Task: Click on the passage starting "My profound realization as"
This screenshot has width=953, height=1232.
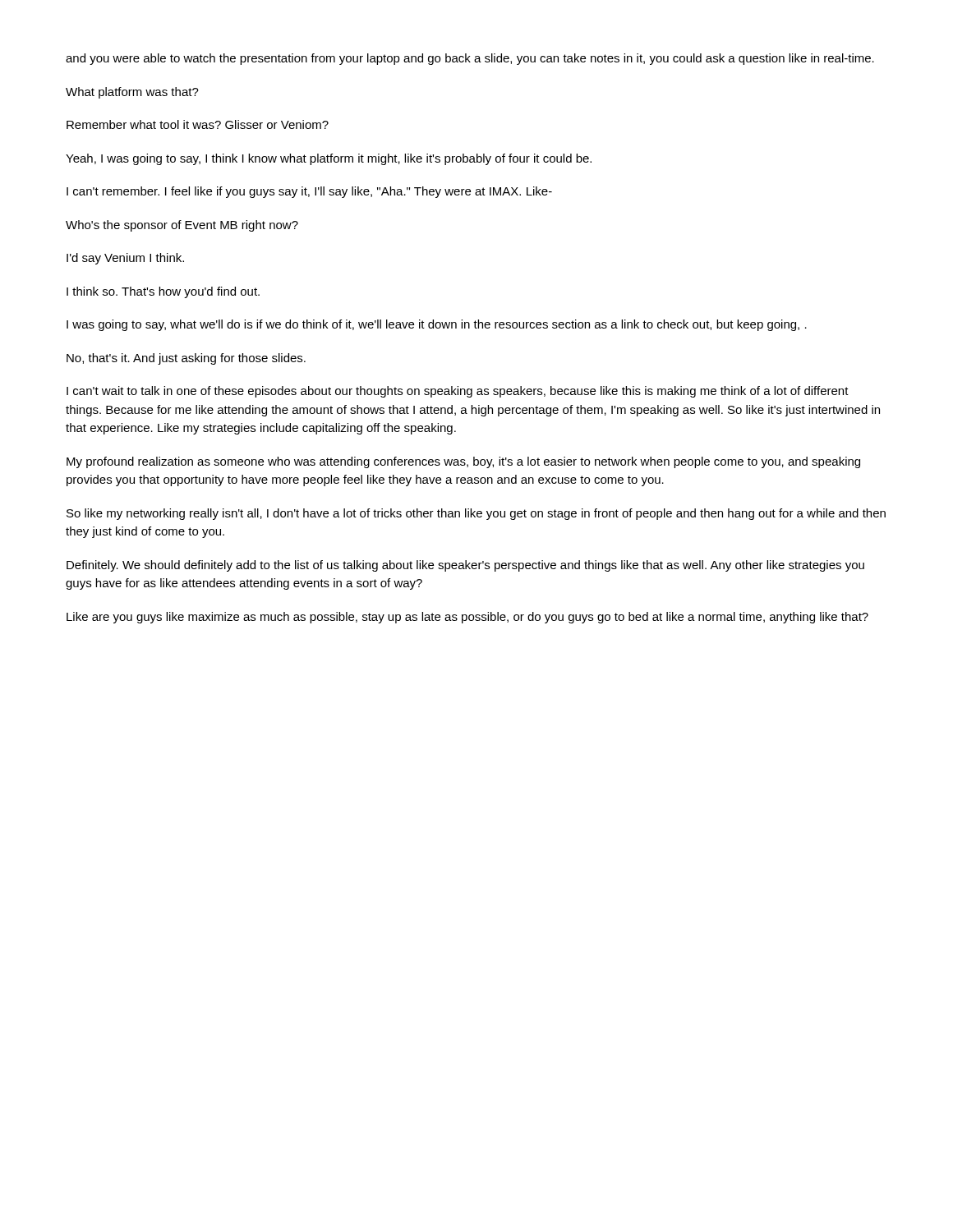Action: point(463,470)
